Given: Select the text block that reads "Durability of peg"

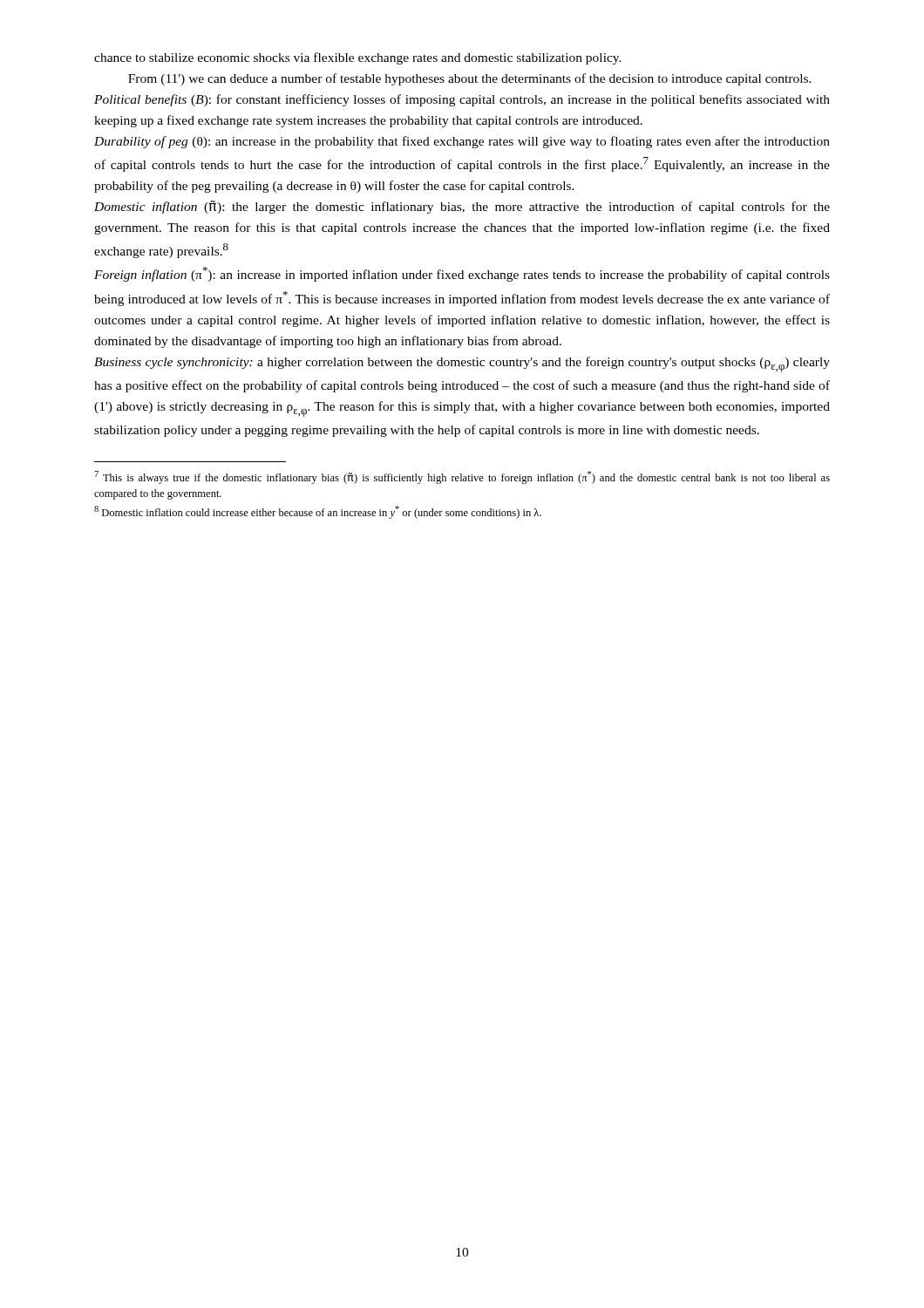Looking at the screenshot, I should pos(462,164).
